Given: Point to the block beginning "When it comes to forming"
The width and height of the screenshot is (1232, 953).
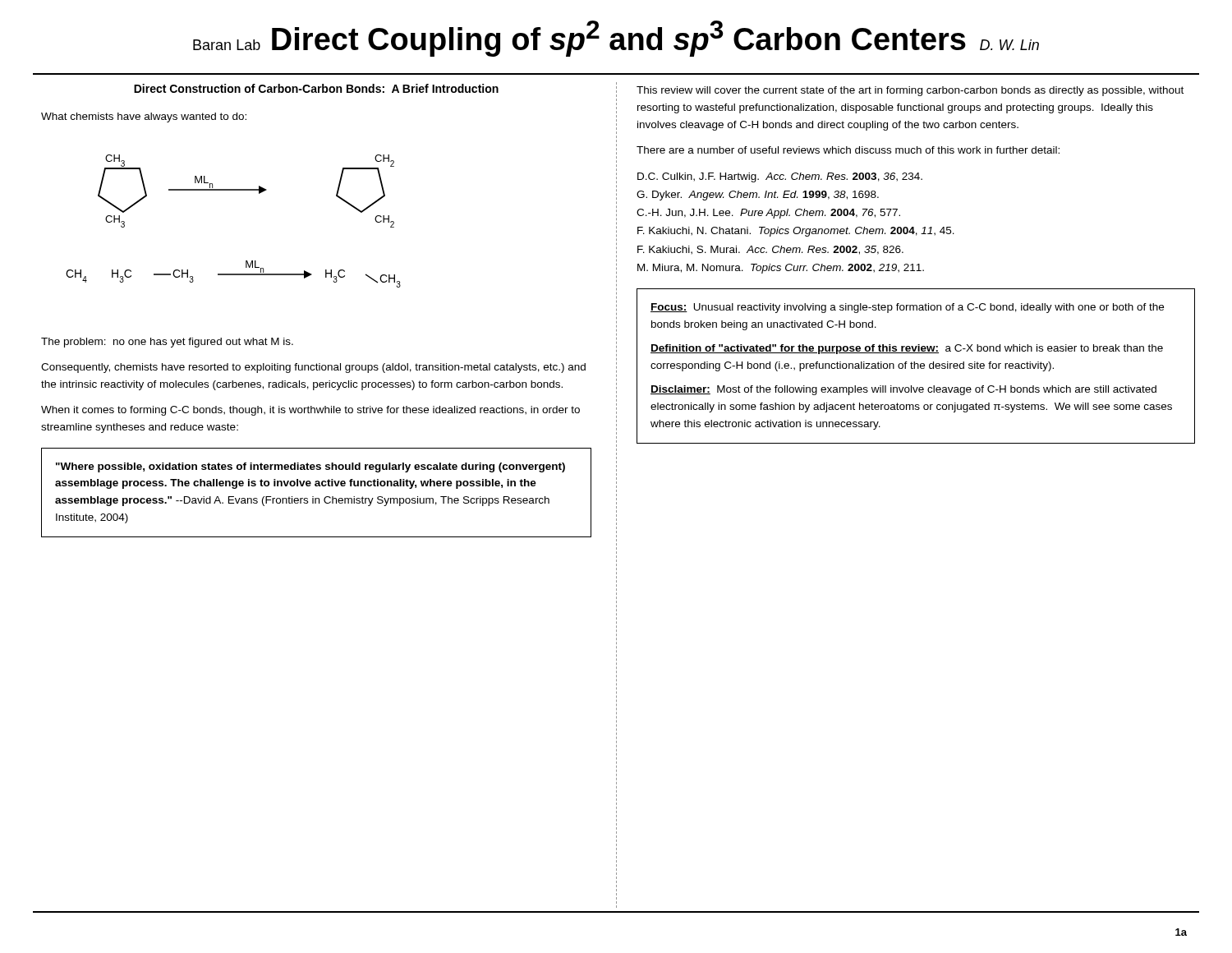Looking at the screenshot, I should (311, 418).
